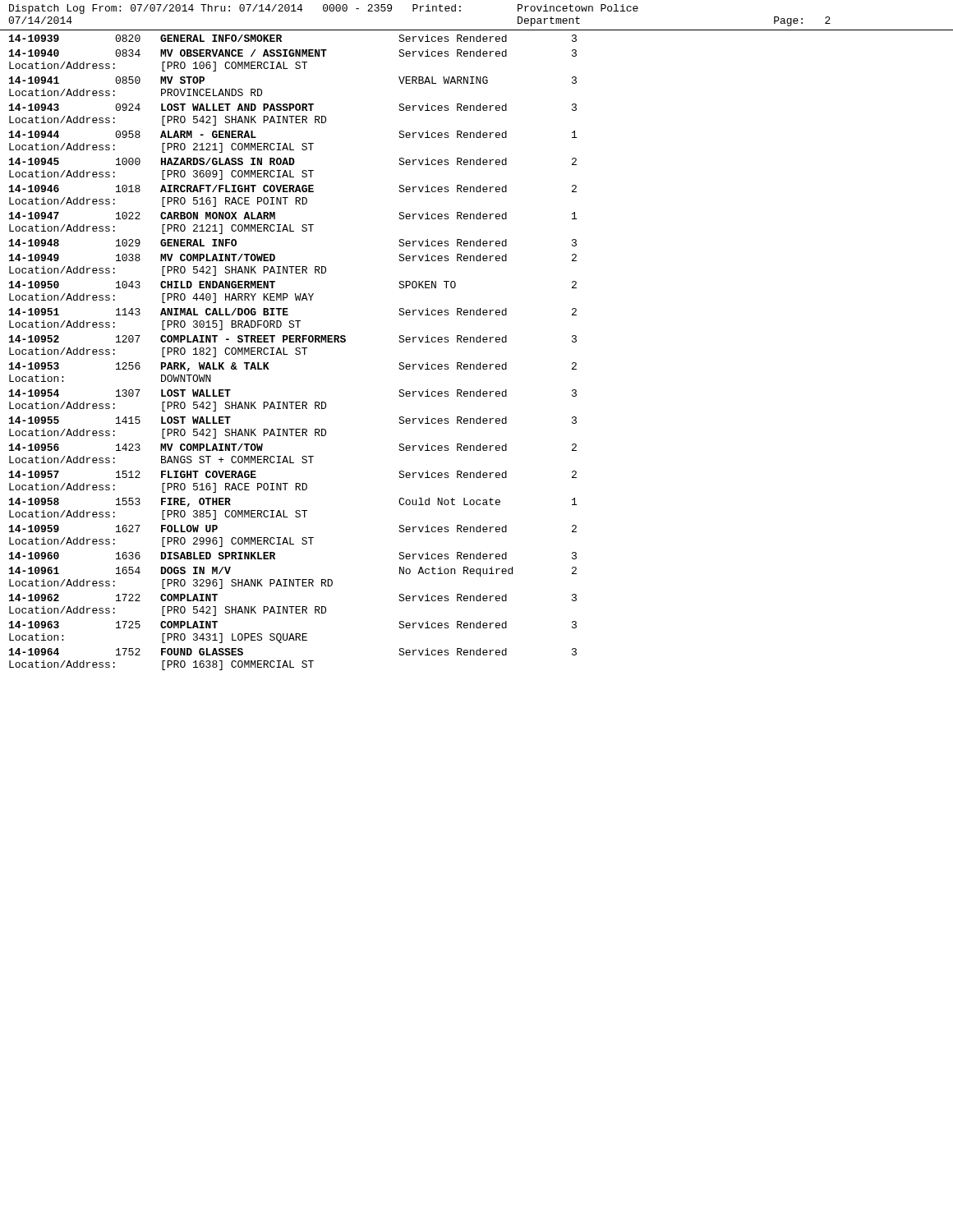Locate the list item containing "14-10952 1207 COMPLAINT - STREET PERFORMERS"
The image size is (953, 1232).
(x=476, y=346)
